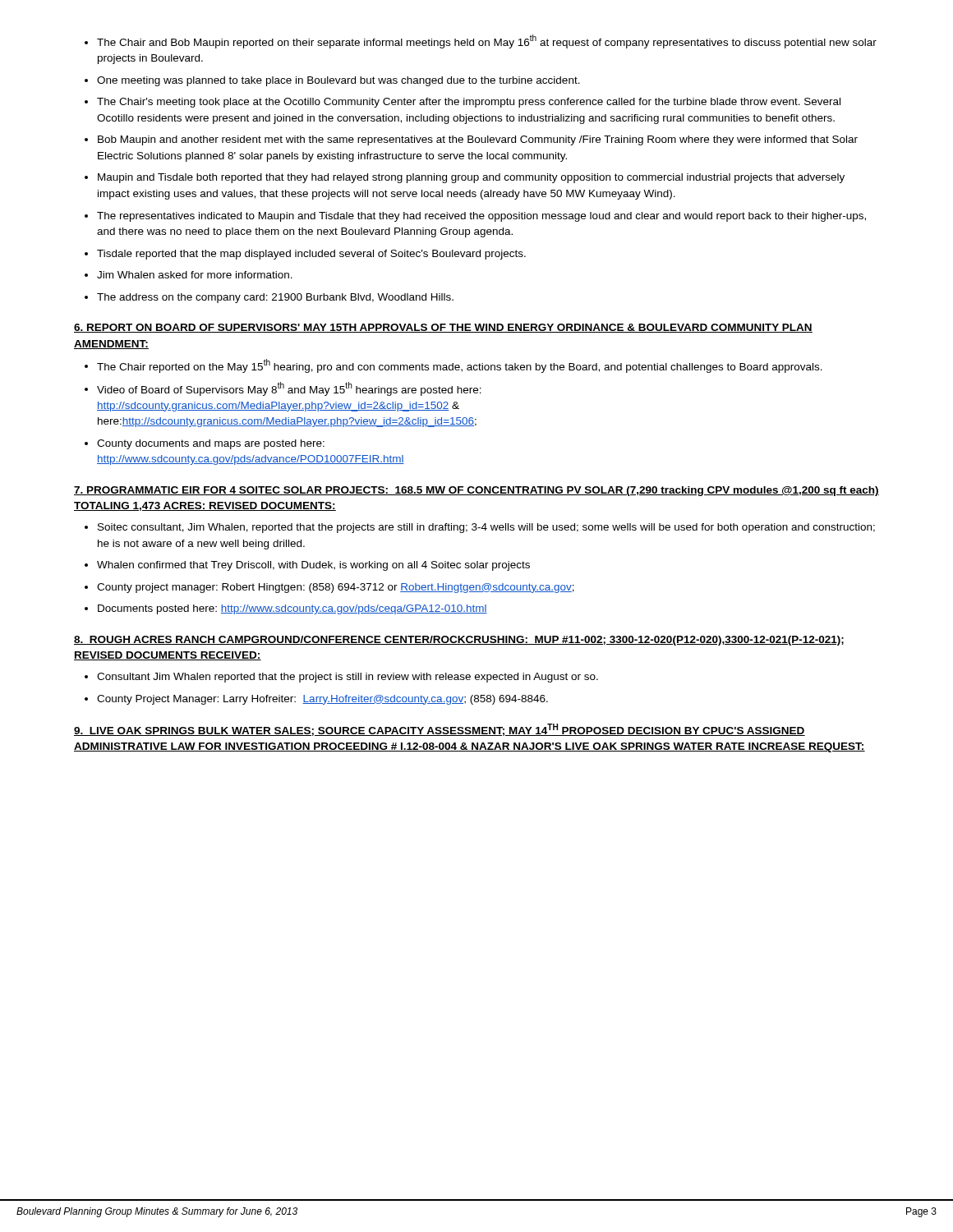This screenshot has height=1232, width=953.
Task: Point to the block beginning "Bob Maupin and another resident"
Action: pyautogui.click(x=477, y=147)
